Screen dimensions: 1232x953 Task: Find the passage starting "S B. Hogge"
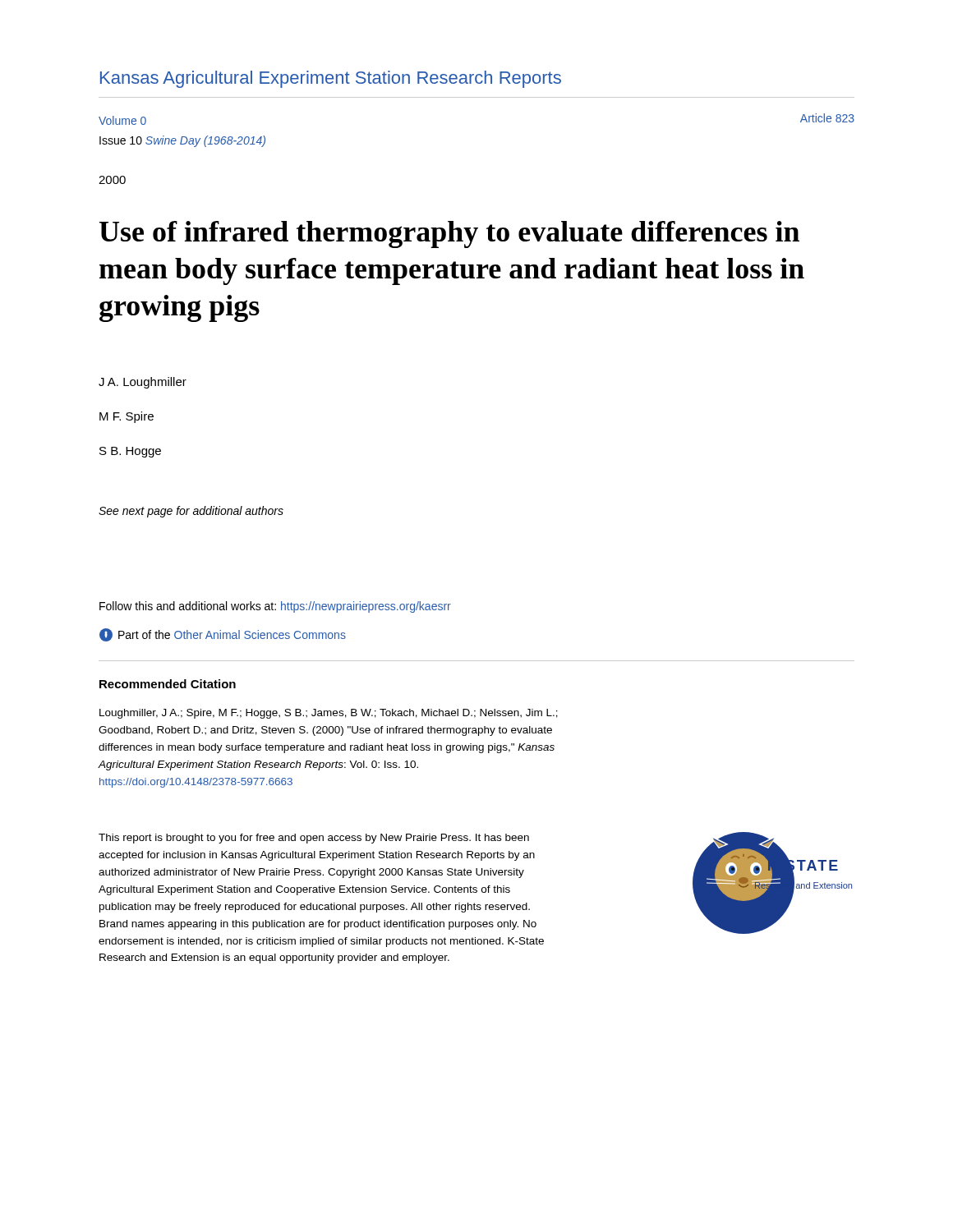(130, 450)
